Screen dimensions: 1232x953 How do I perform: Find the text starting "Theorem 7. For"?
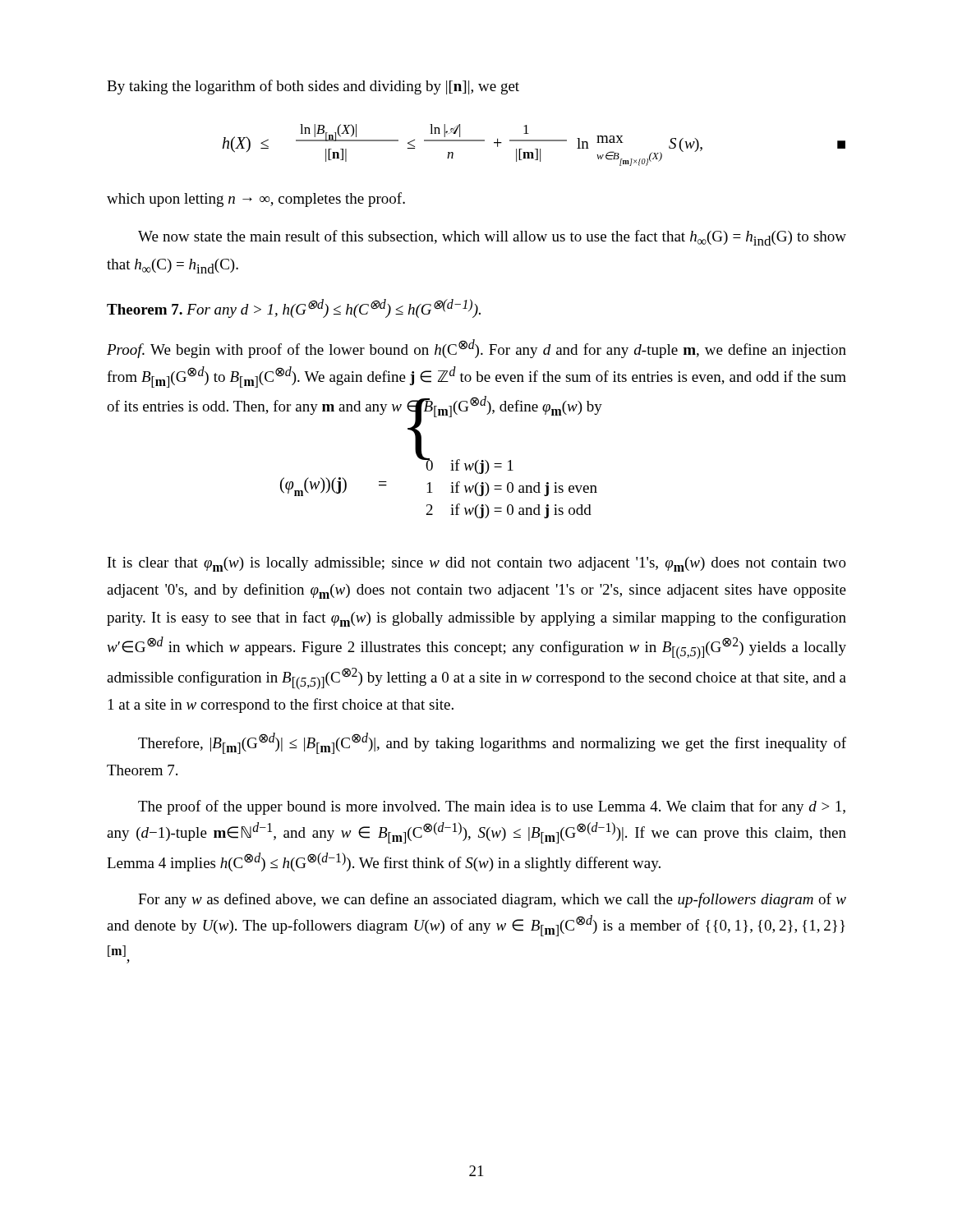click(x=476, y=308)
